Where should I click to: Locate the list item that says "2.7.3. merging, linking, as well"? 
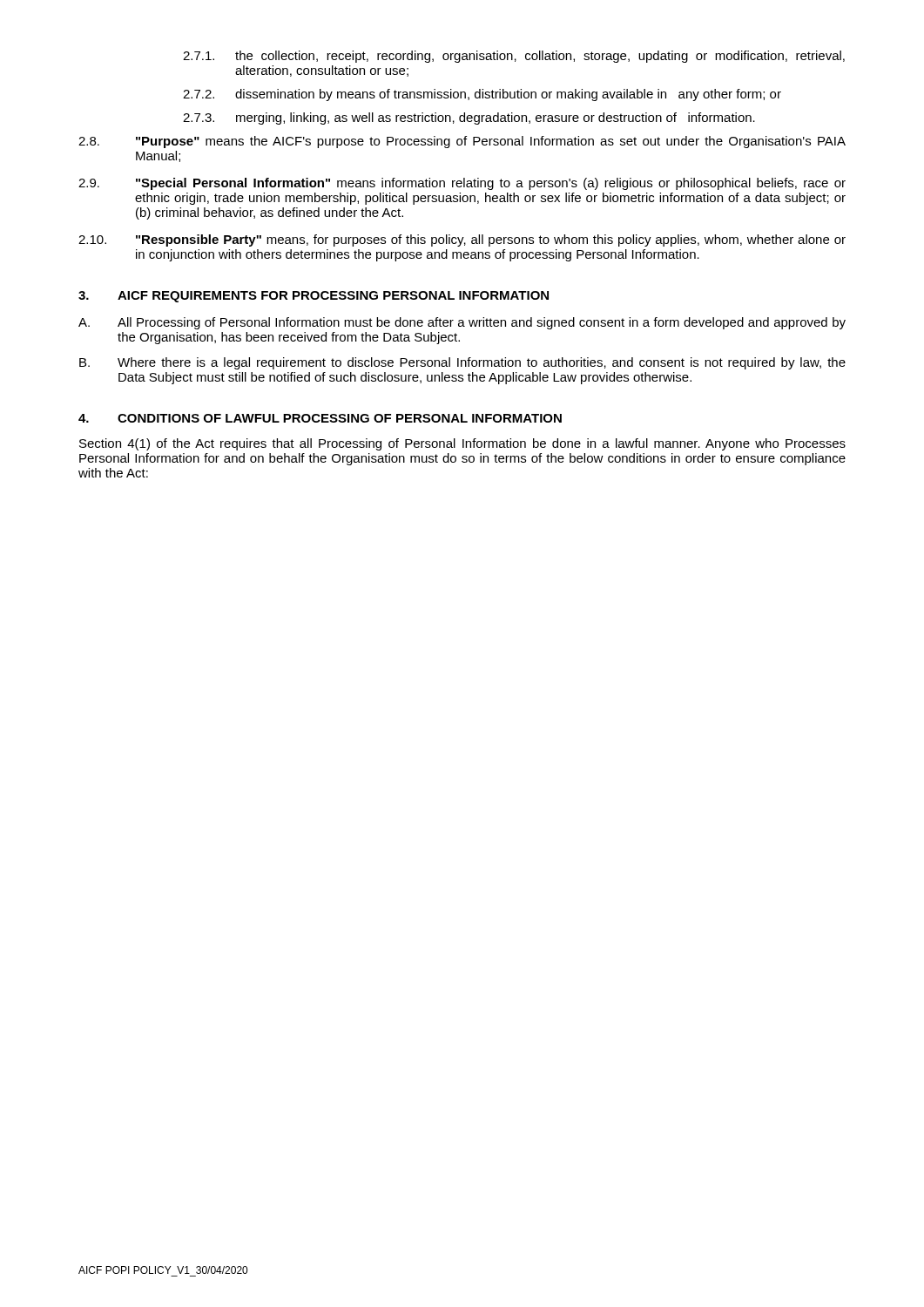click(x=514, y=117)
